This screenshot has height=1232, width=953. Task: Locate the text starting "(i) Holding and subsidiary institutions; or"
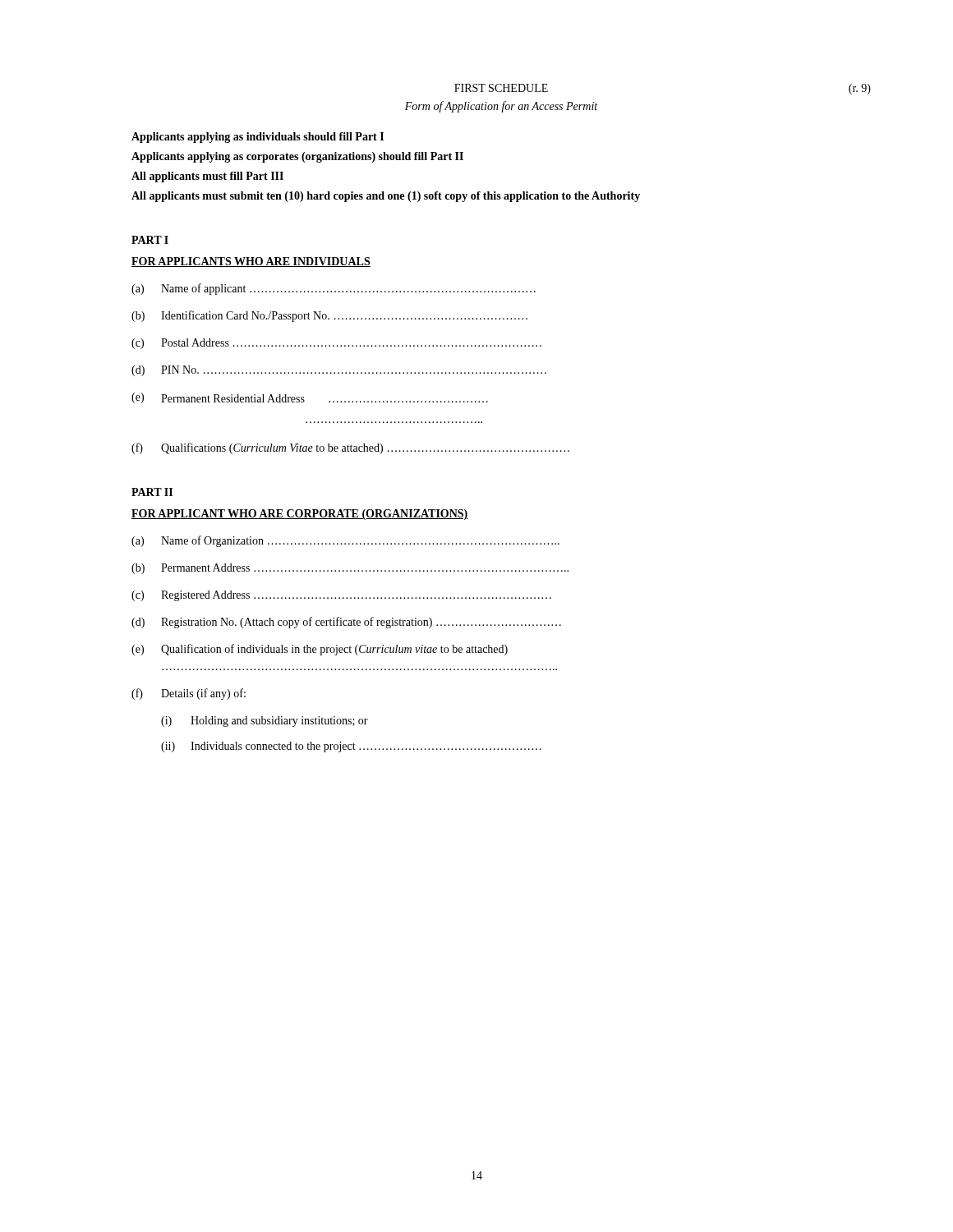pyautogui.click(x=265, y=722)
